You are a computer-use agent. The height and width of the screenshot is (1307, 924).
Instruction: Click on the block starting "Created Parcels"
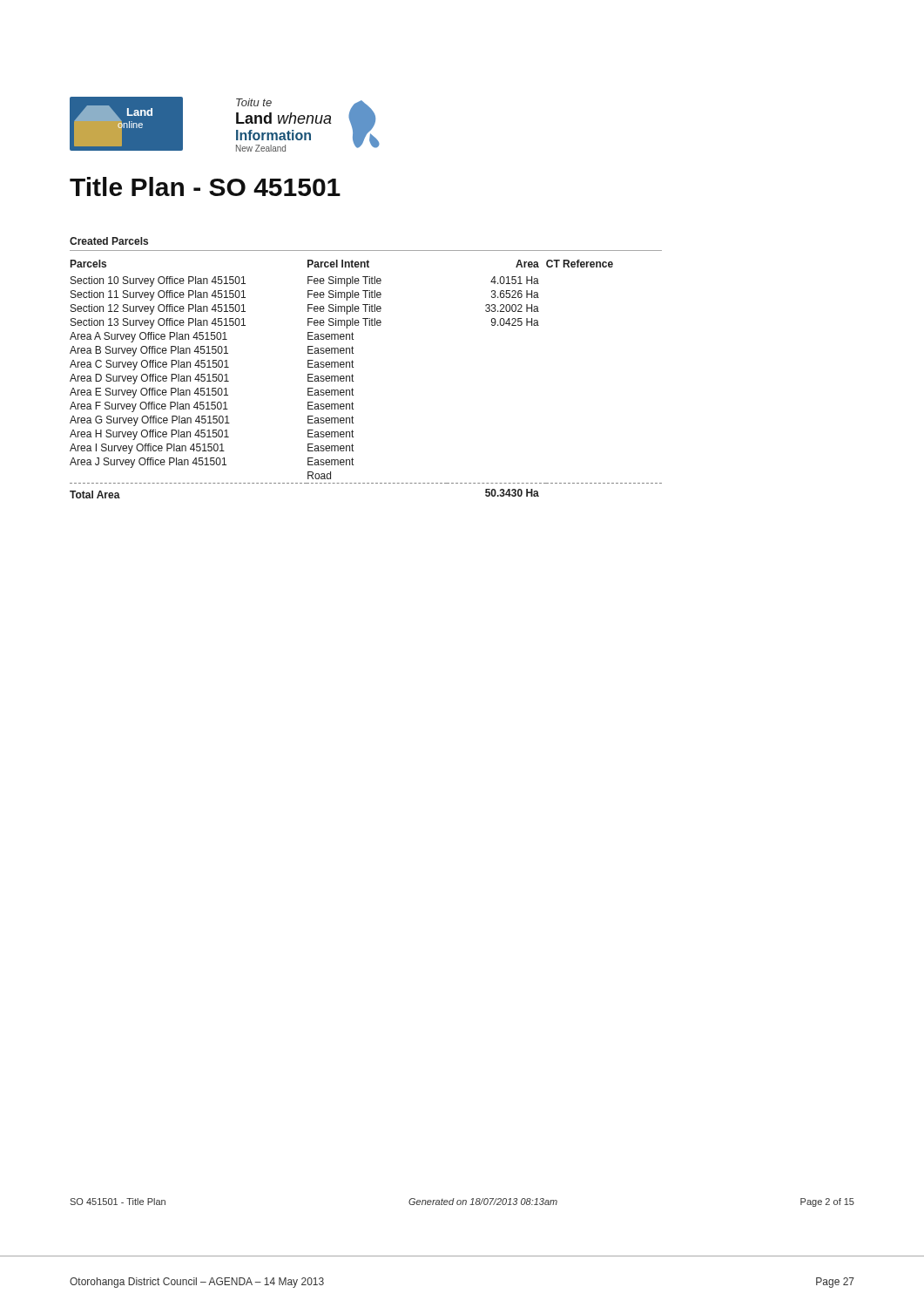(109, 241)
